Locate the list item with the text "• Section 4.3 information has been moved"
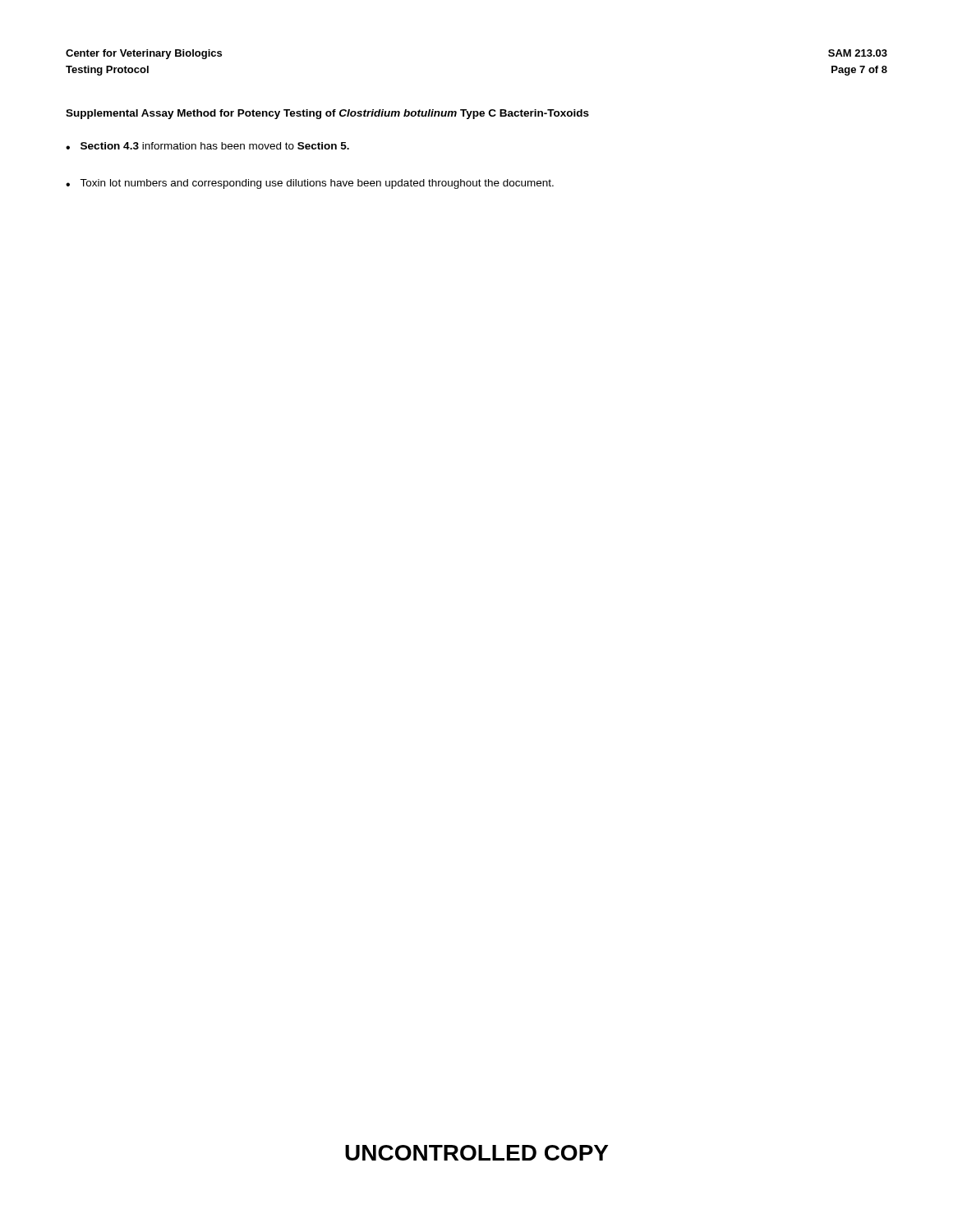The image size is (953, 1232). tap(207, 146)
